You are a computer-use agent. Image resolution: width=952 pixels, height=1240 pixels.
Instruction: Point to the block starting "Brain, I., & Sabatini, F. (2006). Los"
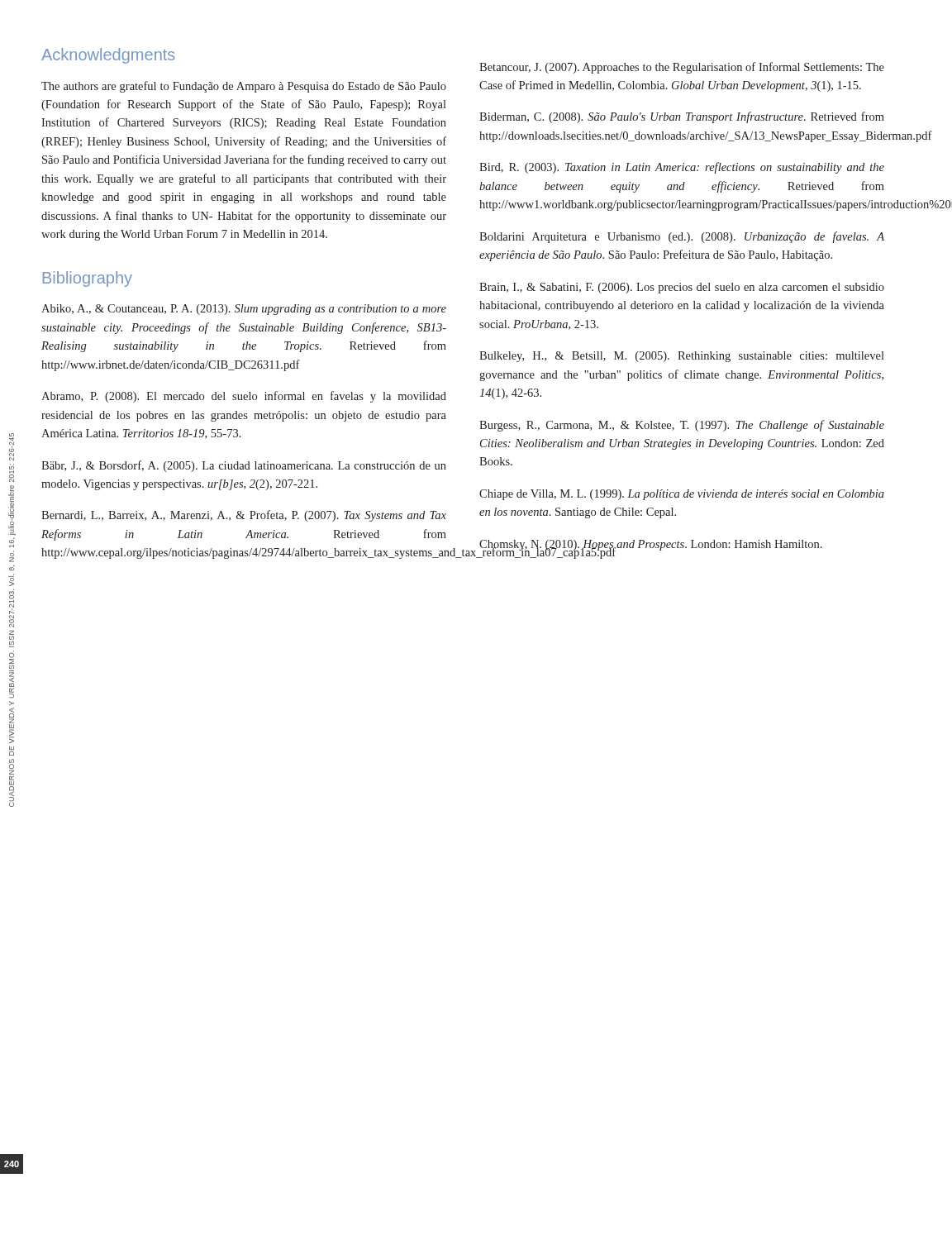(x=682, y=305)
